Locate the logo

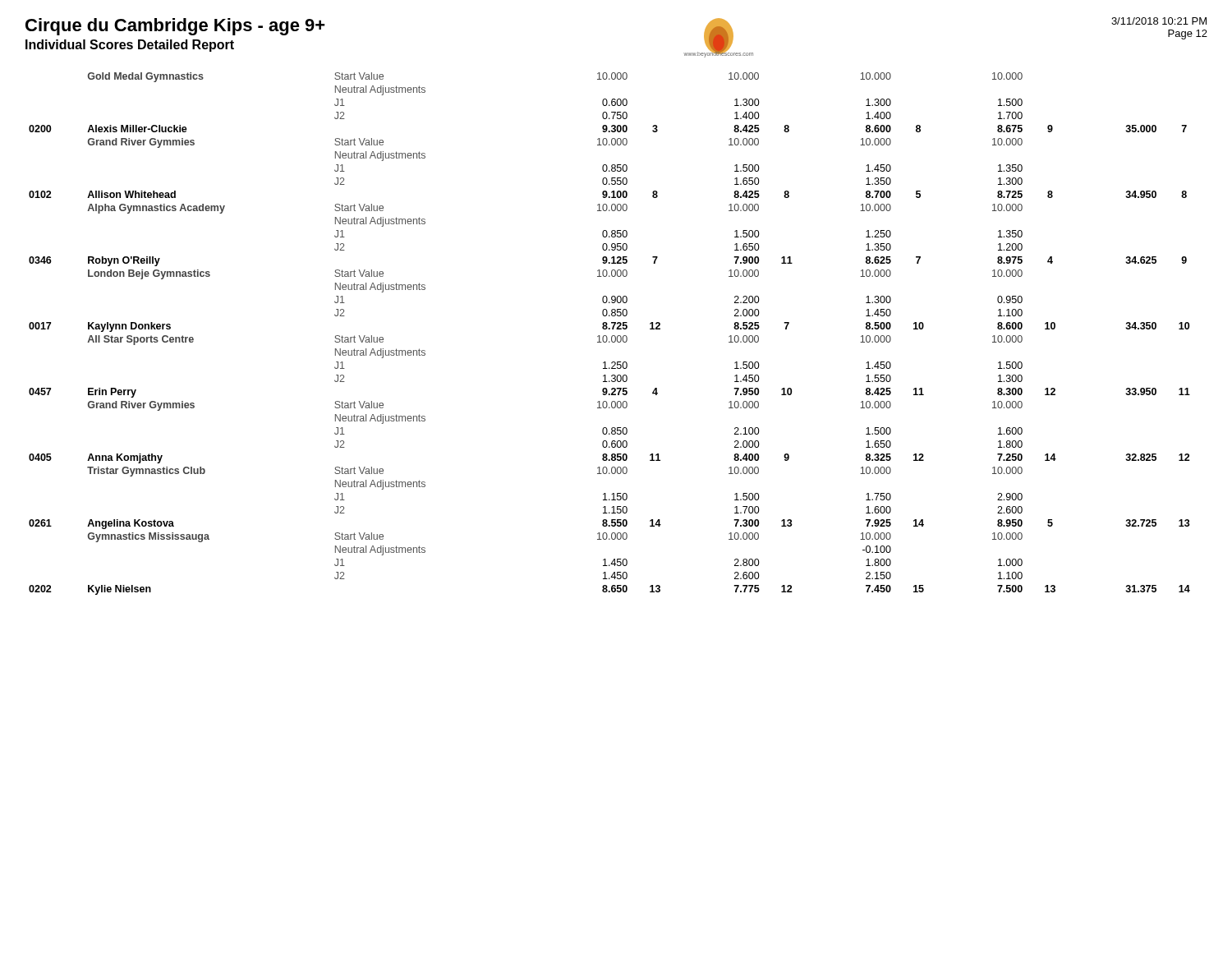[718, 39]
